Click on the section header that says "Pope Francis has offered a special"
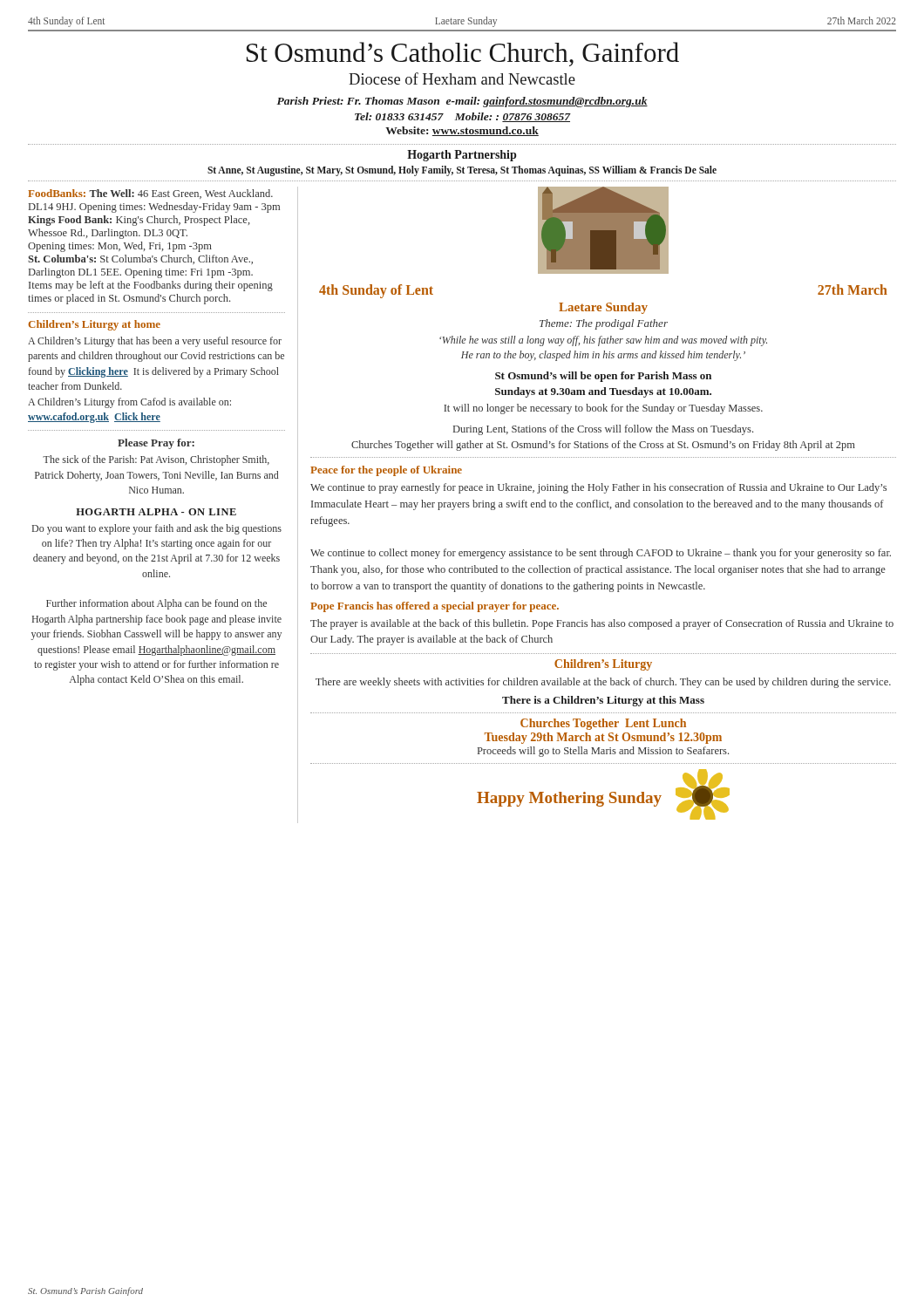Screen dimensions: 1308x924 point(435,605)
